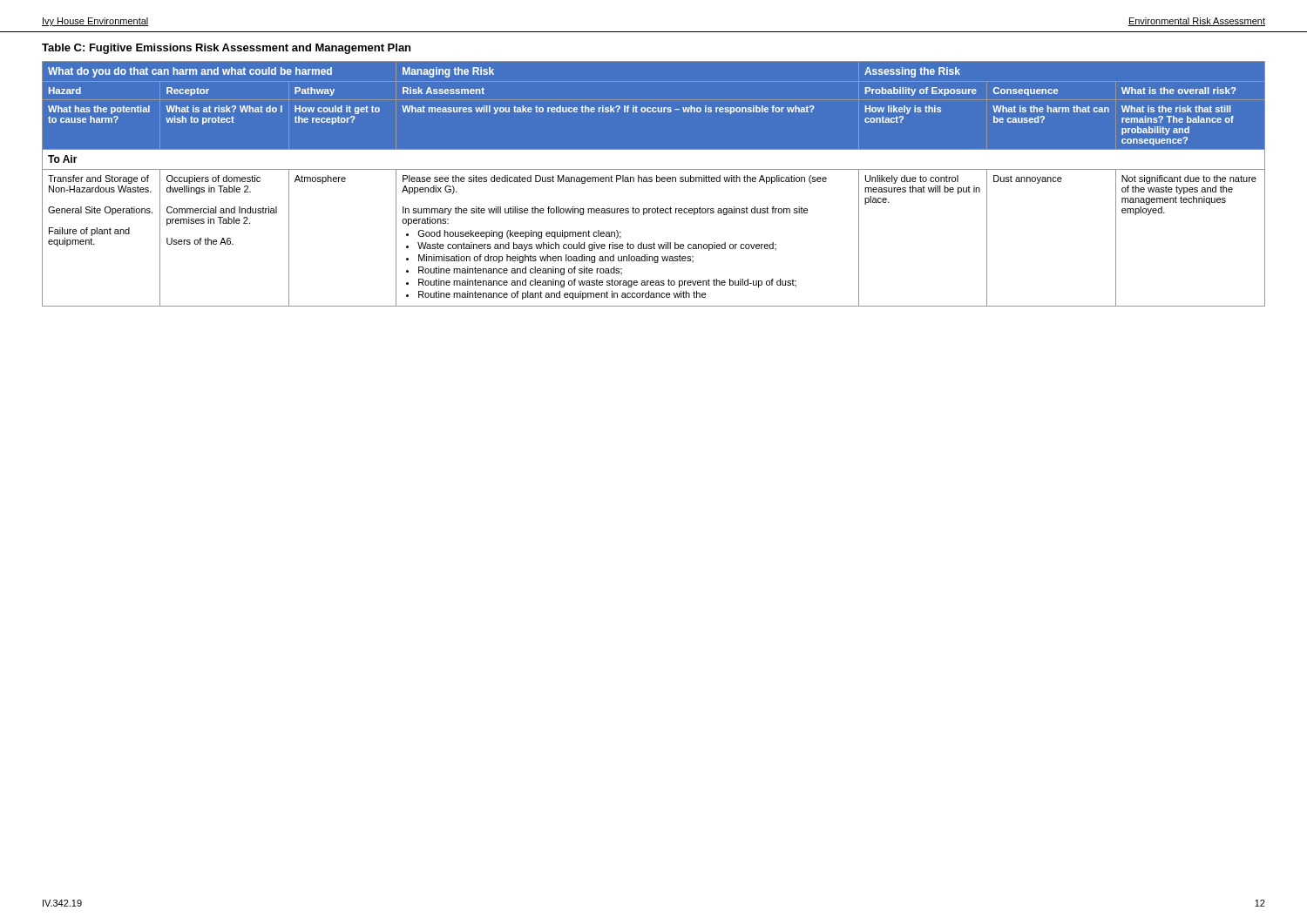
Task: Navigate to the text starting "Table C: Fugitive Emissions"
Action: tap(227, 47)
